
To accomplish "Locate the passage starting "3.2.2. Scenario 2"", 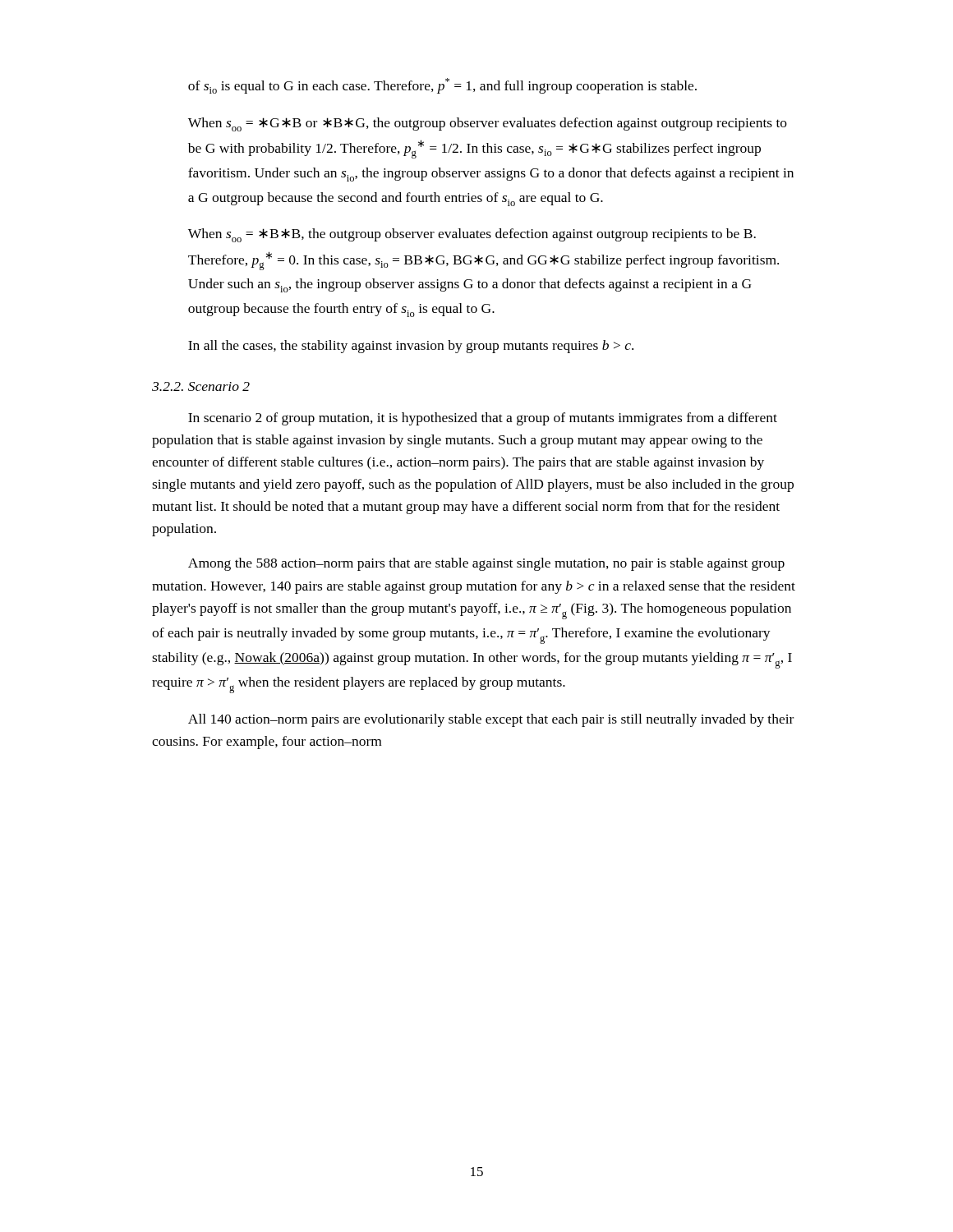I will tap(201, 386).
